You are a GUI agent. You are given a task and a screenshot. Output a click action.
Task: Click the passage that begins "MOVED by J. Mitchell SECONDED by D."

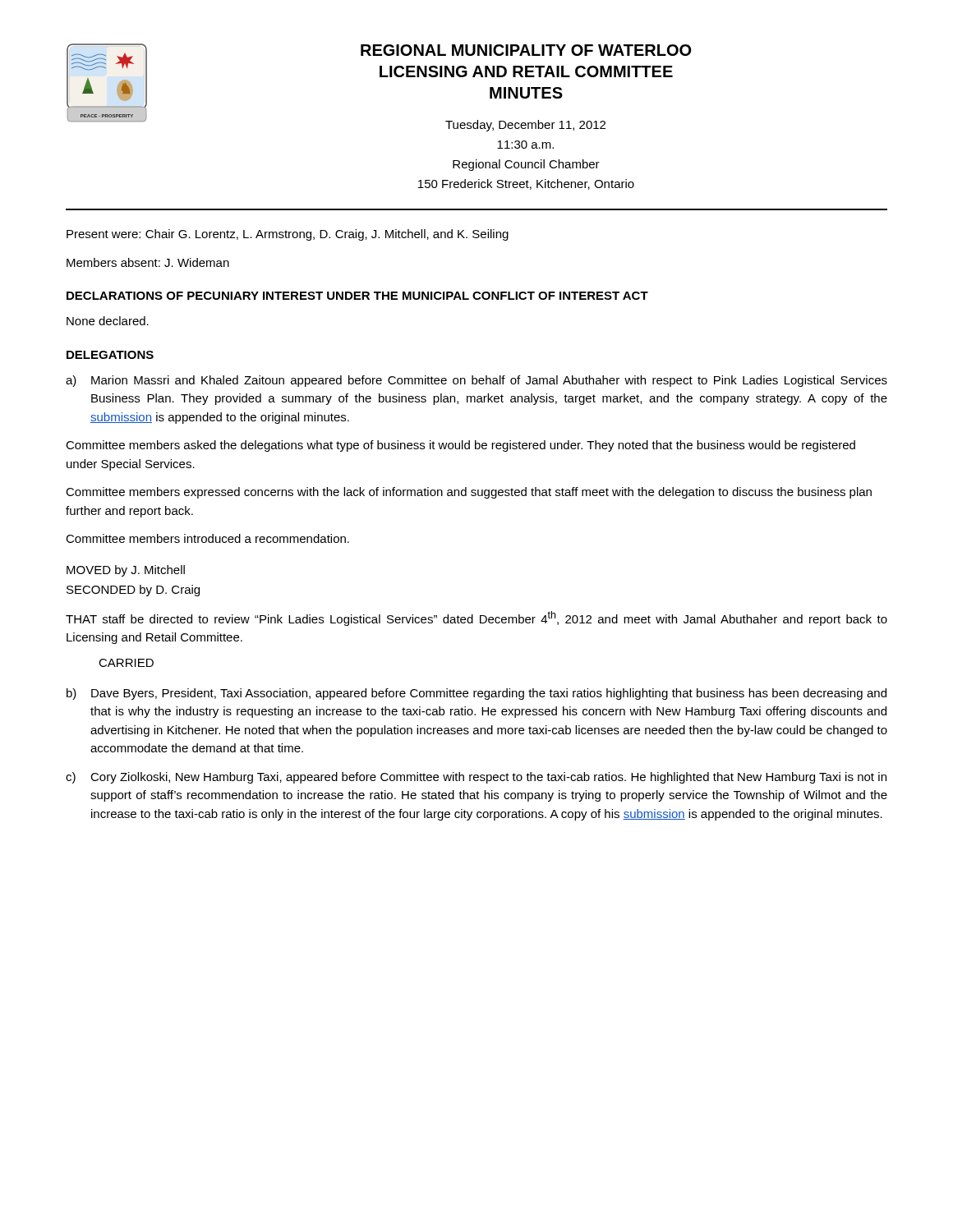point(133,579)
